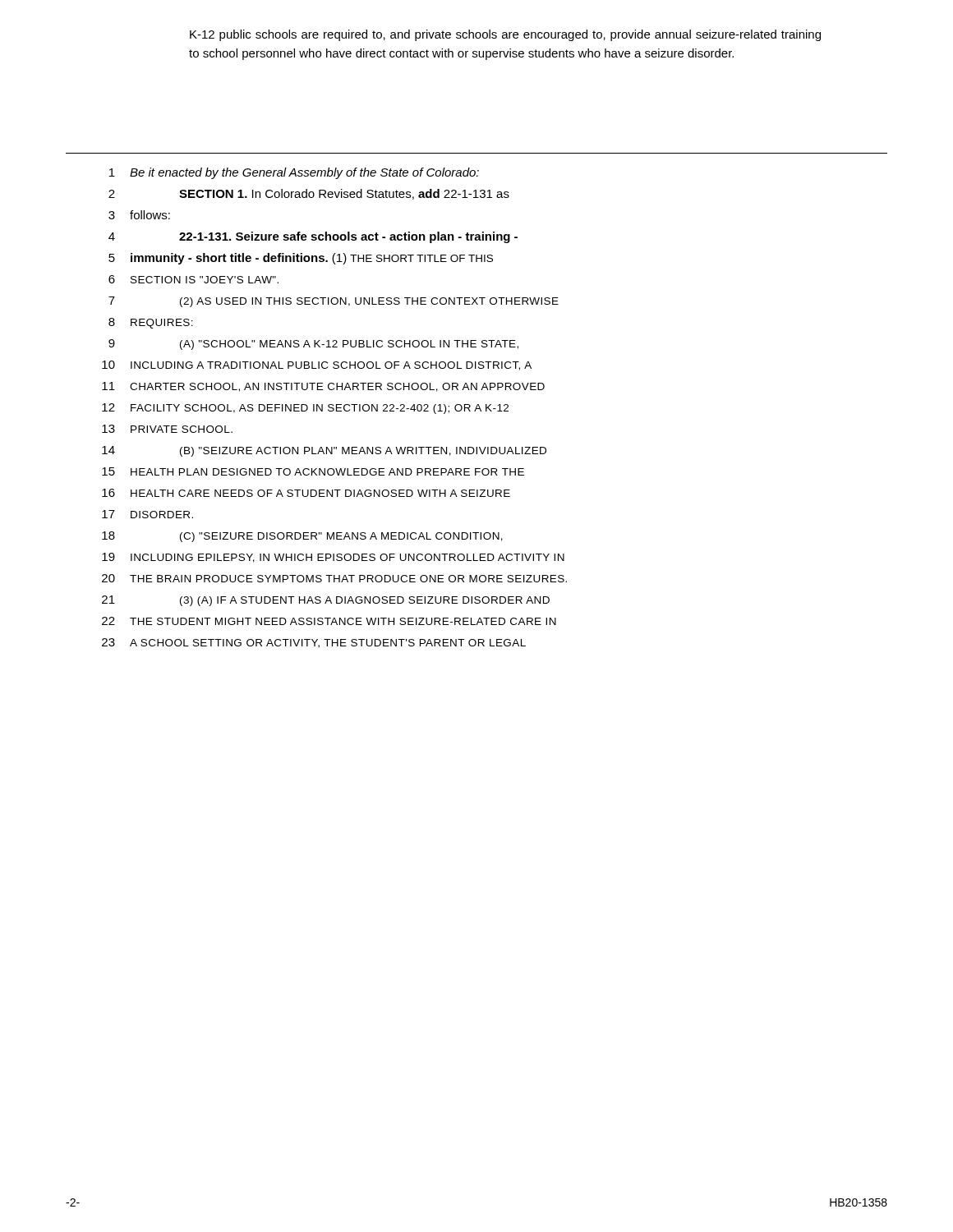The height and width of the screenshot is (1232, 953).
Task: Click on the text starting "2 SECTION 1. In"
Action: click(476, 194)
